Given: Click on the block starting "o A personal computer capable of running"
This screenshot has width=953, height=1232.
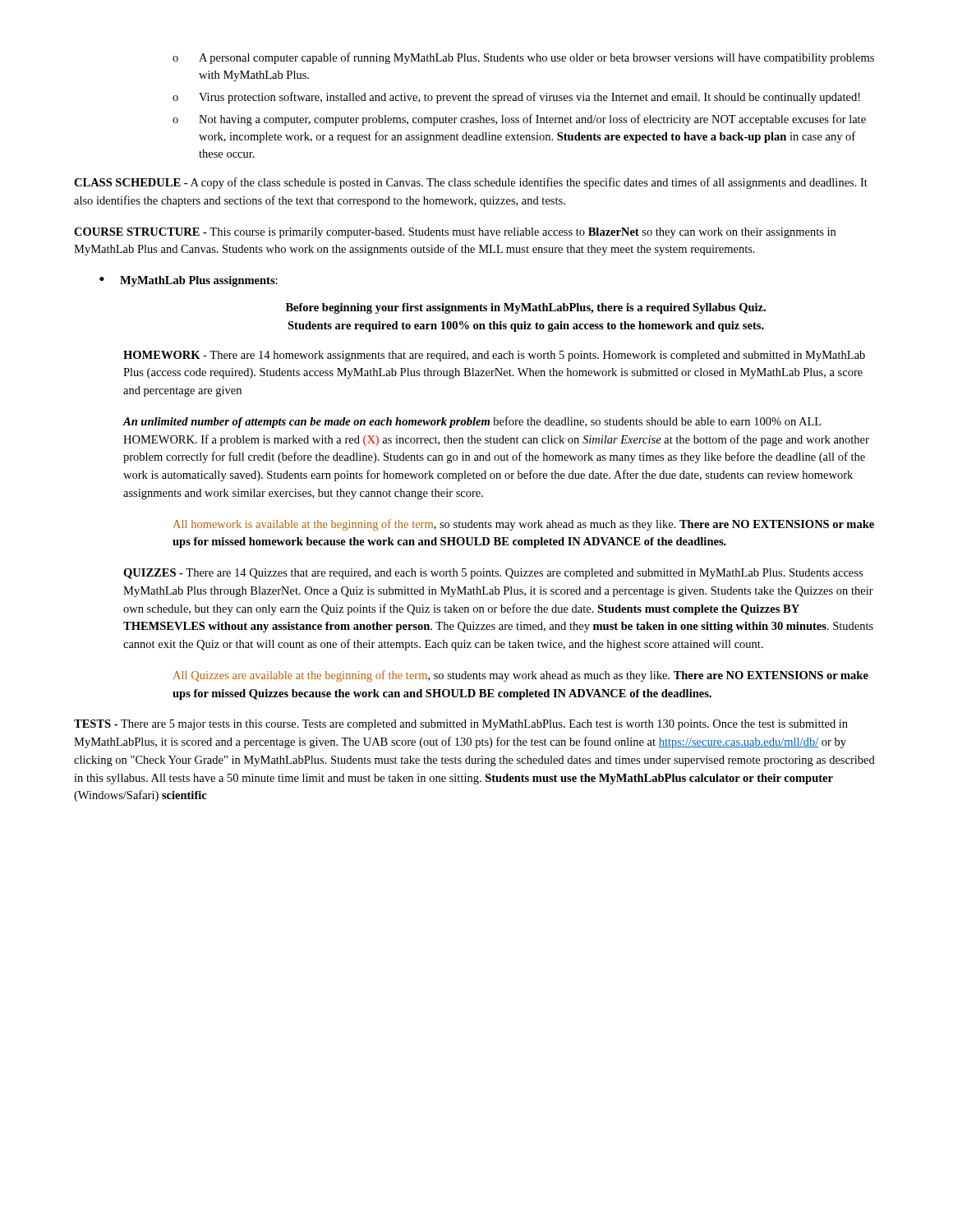Looking at the screenshot, I should [526, 67].
